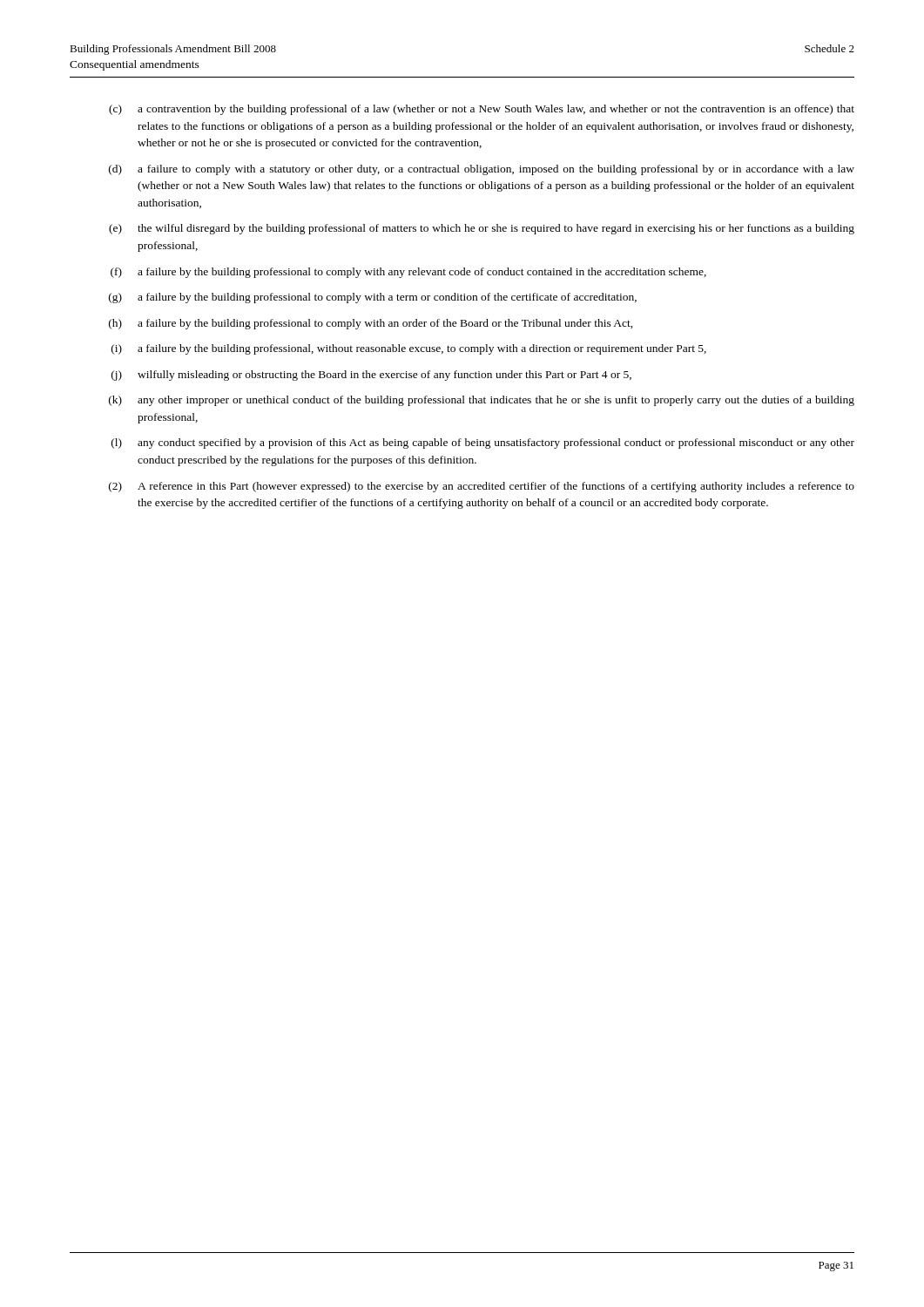Find the region starting "(e) the wilful disregard by the"
924x1307 pixels.
click(x=462, y=237)
